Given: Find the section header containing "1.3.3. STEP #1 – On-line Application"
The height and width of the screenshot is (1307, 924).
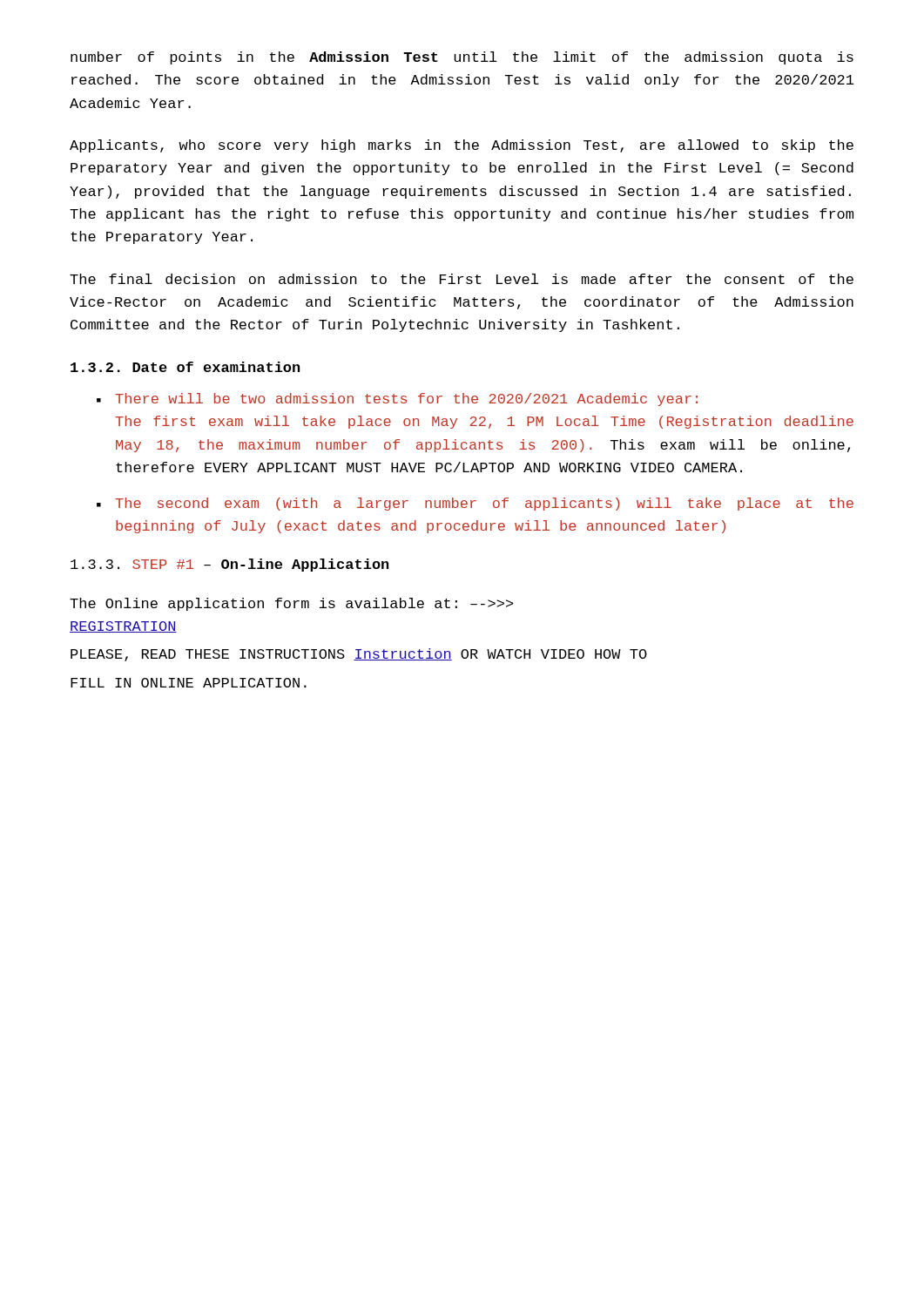Looking at the screenshot, I should pos(229,565).
